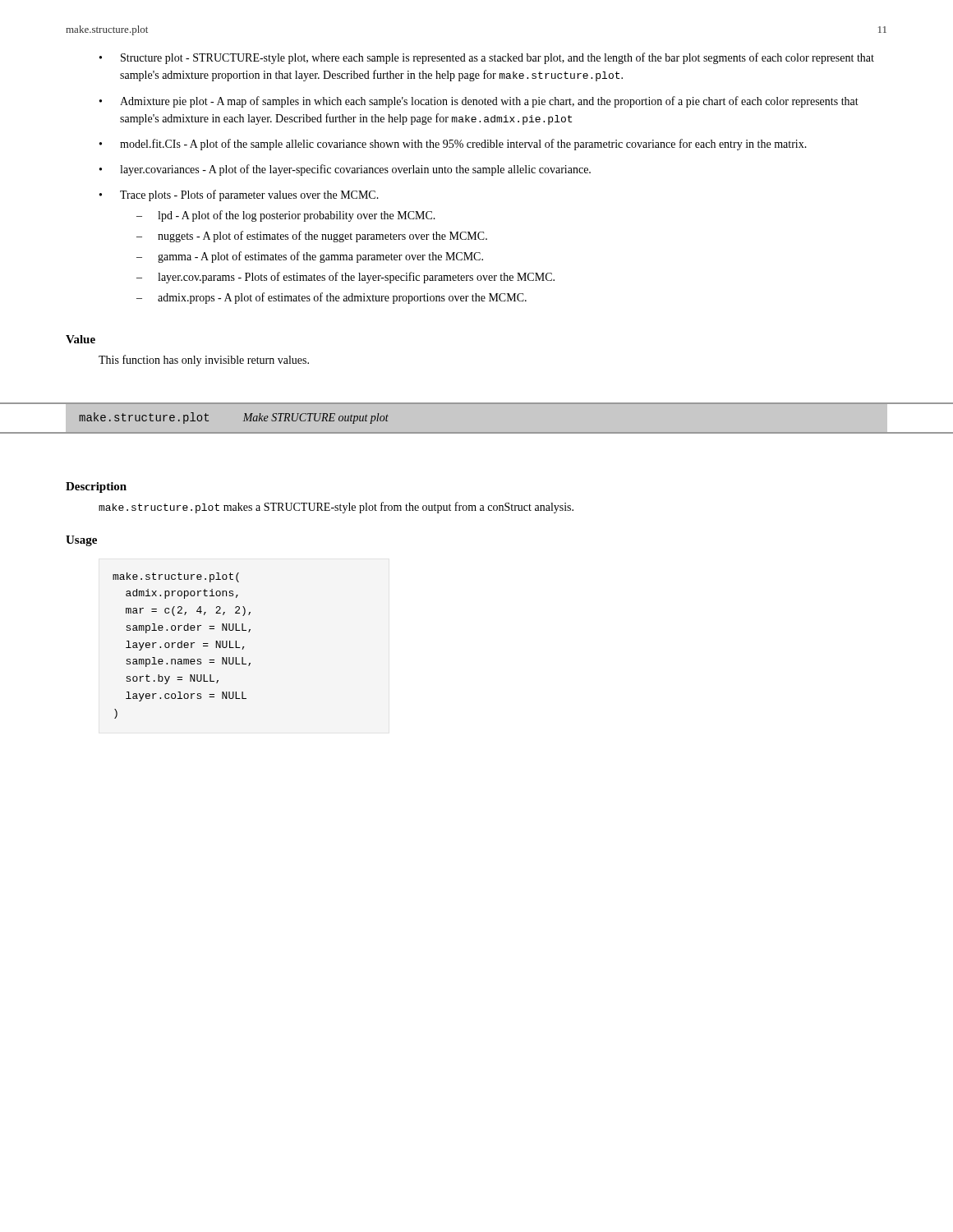Screen dimensions: 1232x953
Task: Where is the passage that starts "• Trace plots - Plots of parameter values"?
Action: coord(327,248)
